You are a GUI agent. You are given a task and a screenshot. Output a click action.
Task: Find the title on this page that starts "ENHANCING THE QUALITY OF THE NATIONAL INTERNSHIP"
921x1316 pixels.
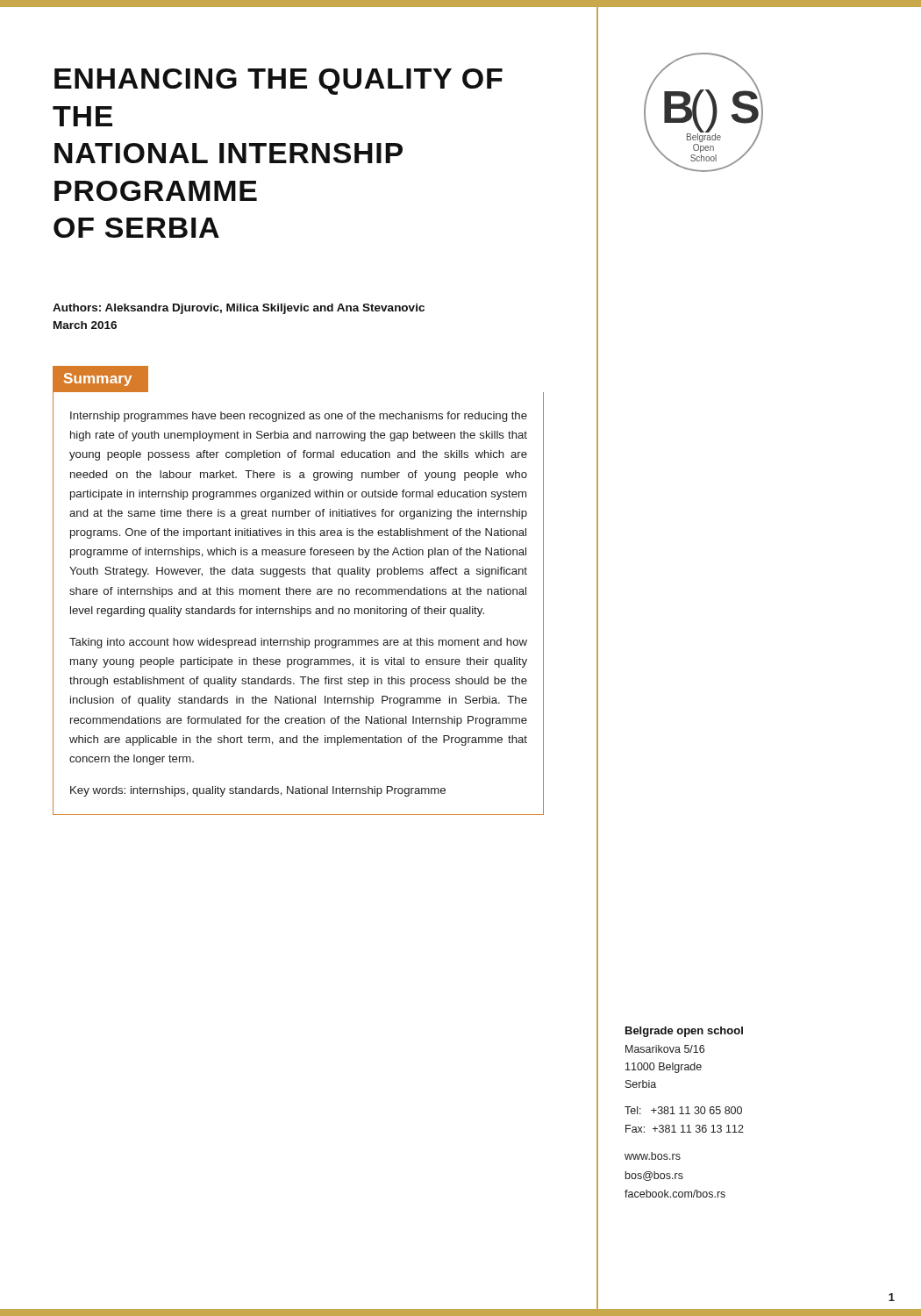278,153
